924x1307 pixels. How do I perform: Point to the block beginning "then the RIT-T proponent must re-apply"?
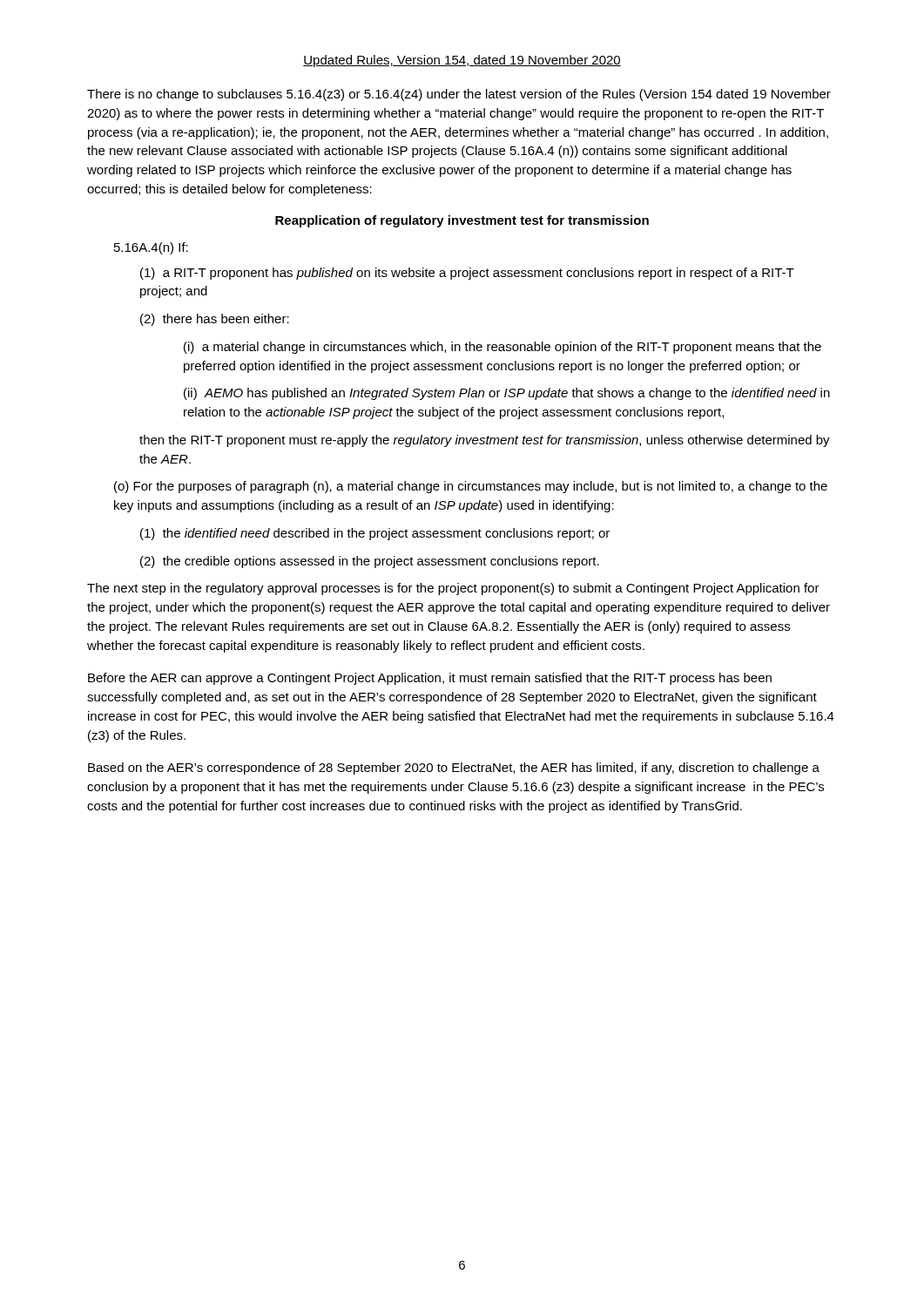click(x=484, y=449)
